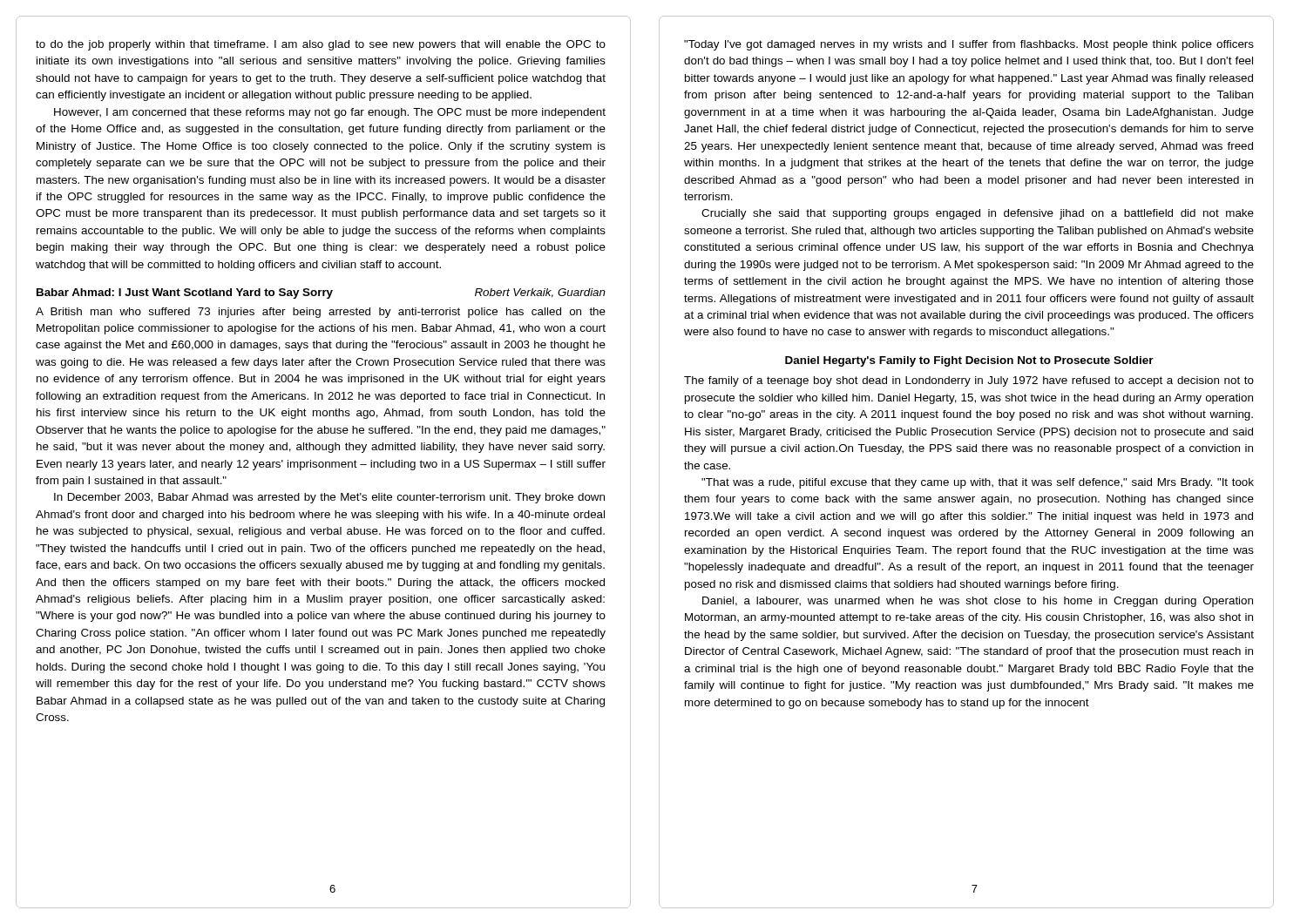Find the section header on this page that starts "Babar Ahmad: I"
Image resolution: width=1307 pixels, height=924 pixels.
tap(321, 292)
